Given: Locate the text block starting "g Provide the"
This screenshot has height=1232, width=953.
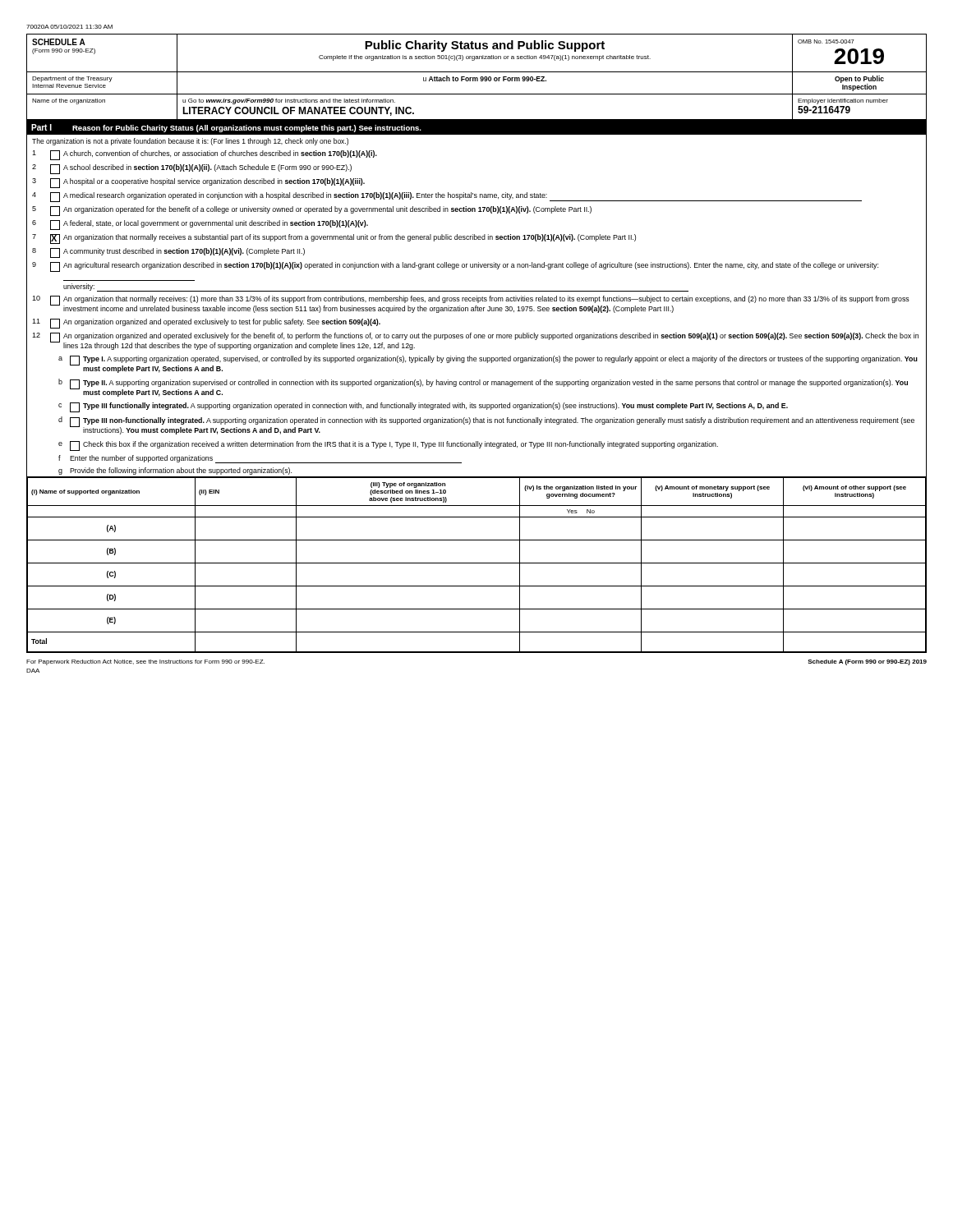Looking at the screenshot, I should (490, 470).
